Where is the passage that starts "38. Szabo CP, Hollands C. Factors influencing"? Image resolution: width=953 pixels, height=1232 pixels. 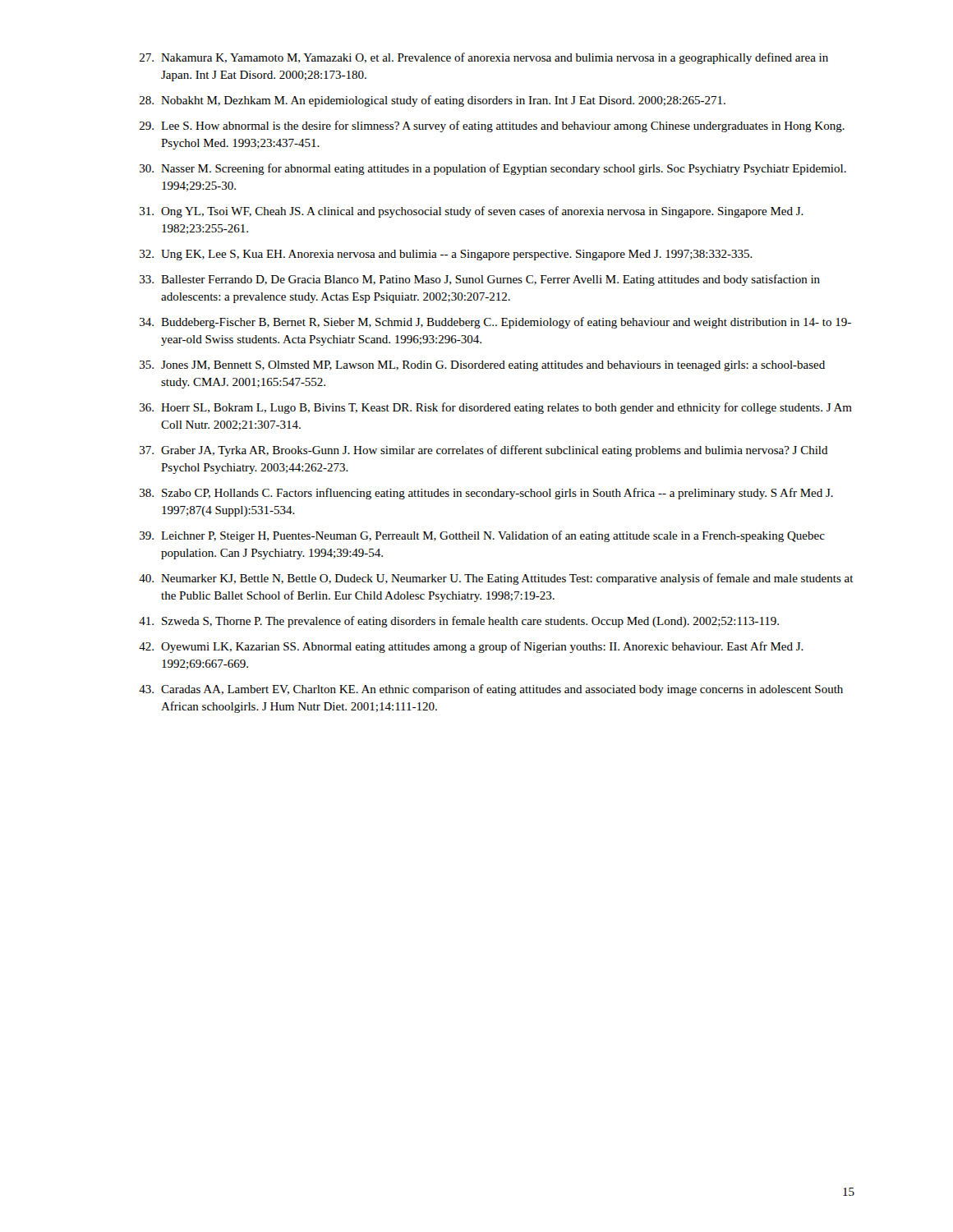point(489,502)
